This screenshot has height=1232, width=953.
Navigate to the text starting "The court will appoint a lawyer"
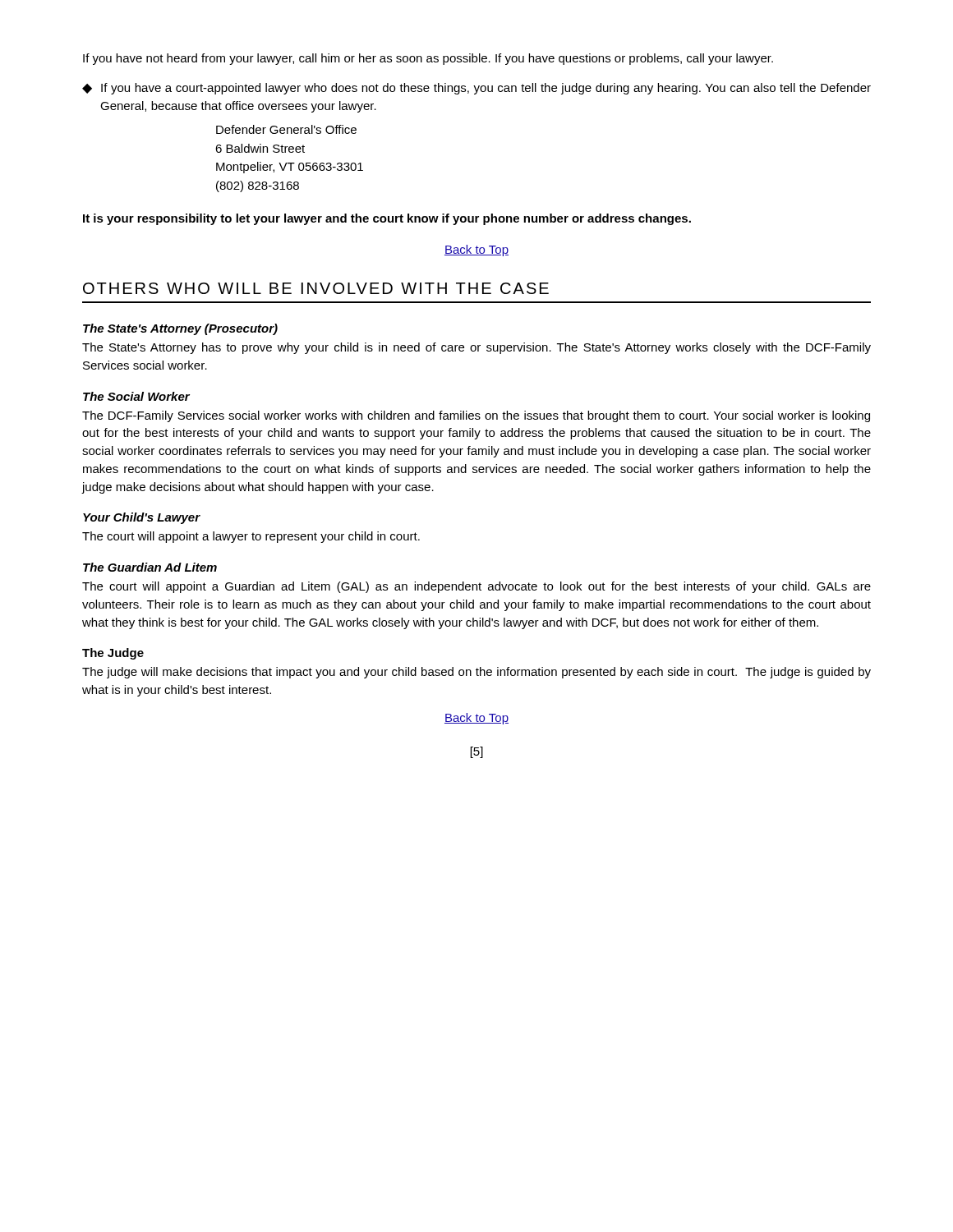pos(251,536)
